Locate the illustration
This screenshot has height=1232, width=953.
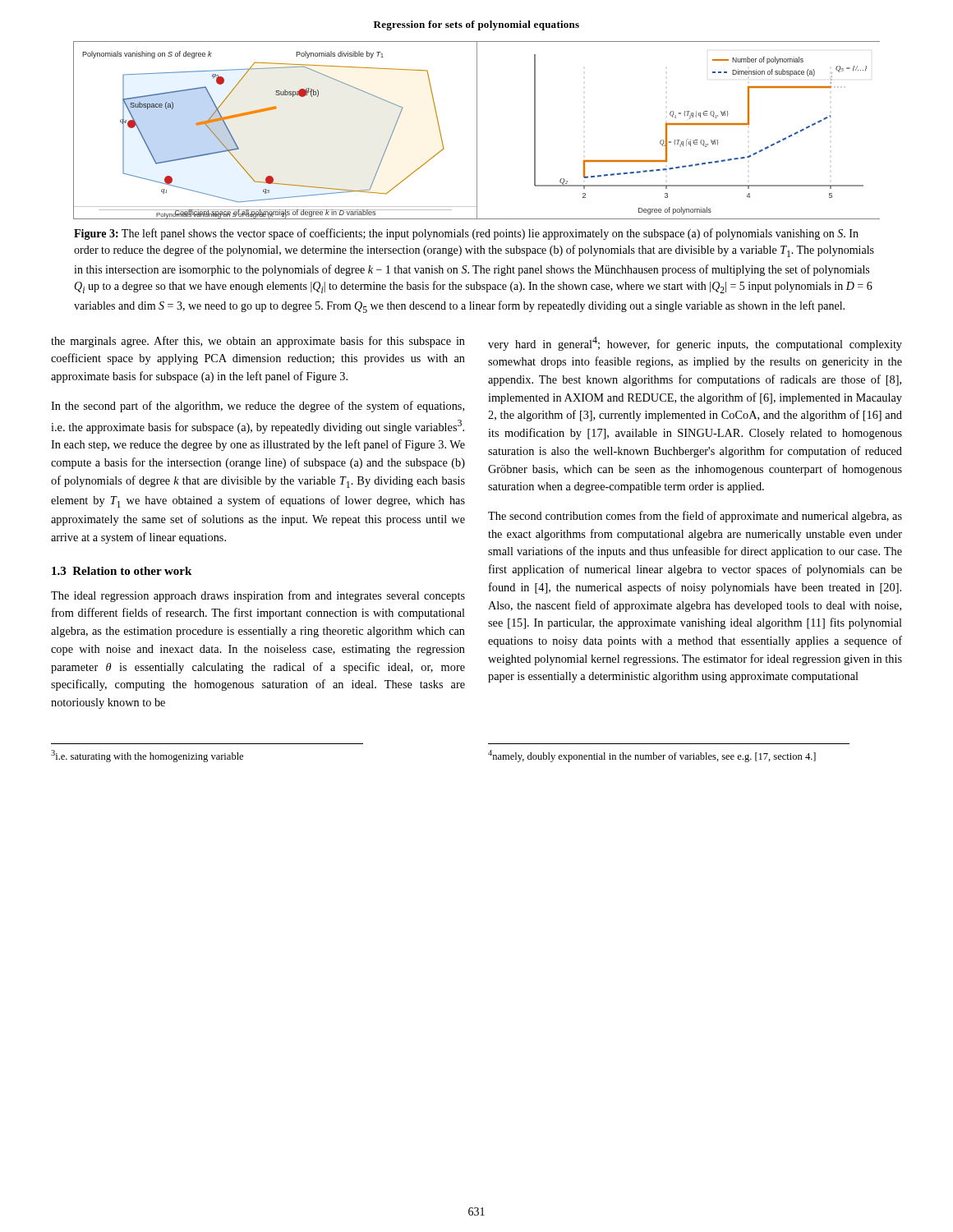[476, 130]
